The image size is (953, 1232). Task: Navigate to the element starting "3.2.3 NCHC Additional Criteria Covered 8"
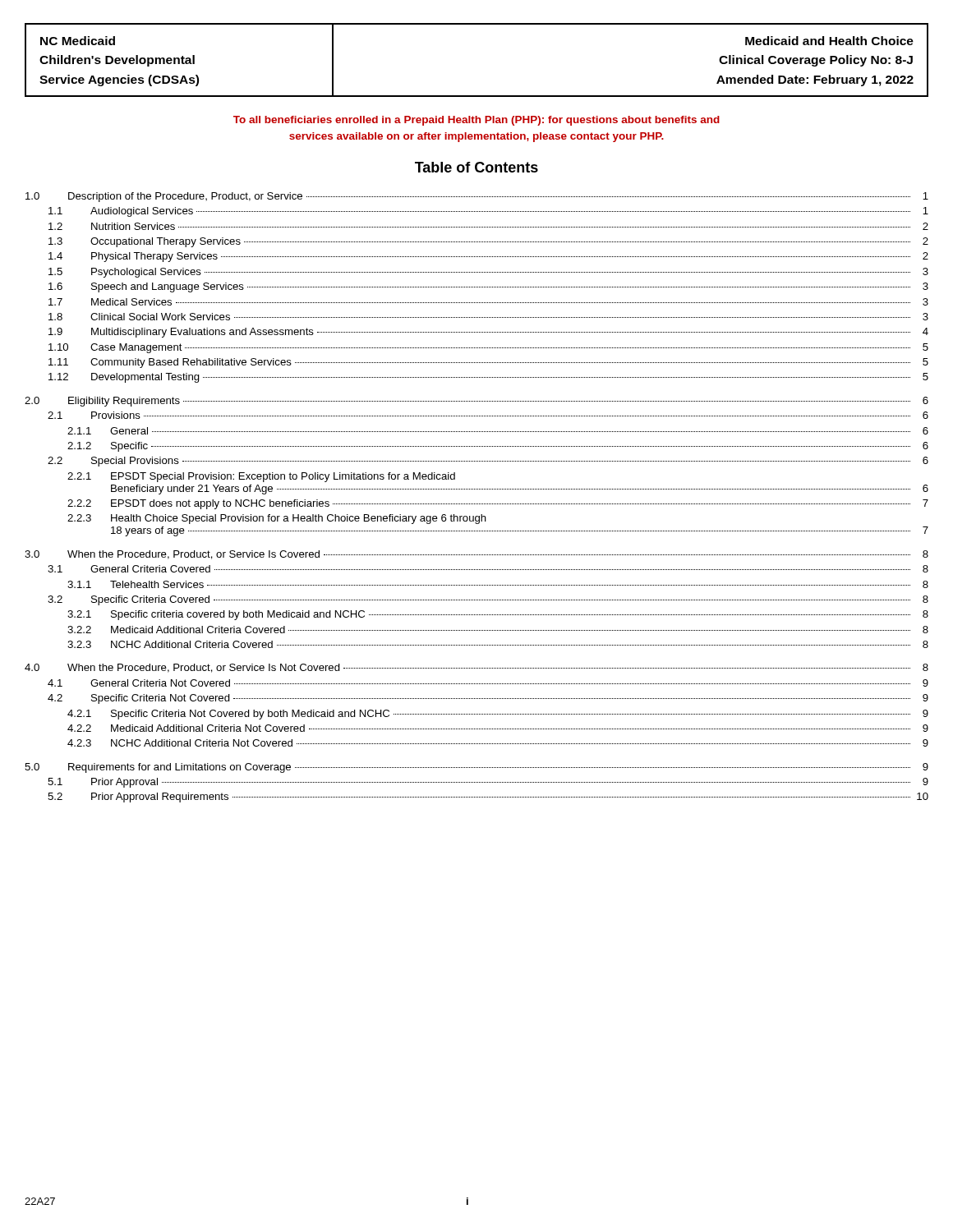476,644
